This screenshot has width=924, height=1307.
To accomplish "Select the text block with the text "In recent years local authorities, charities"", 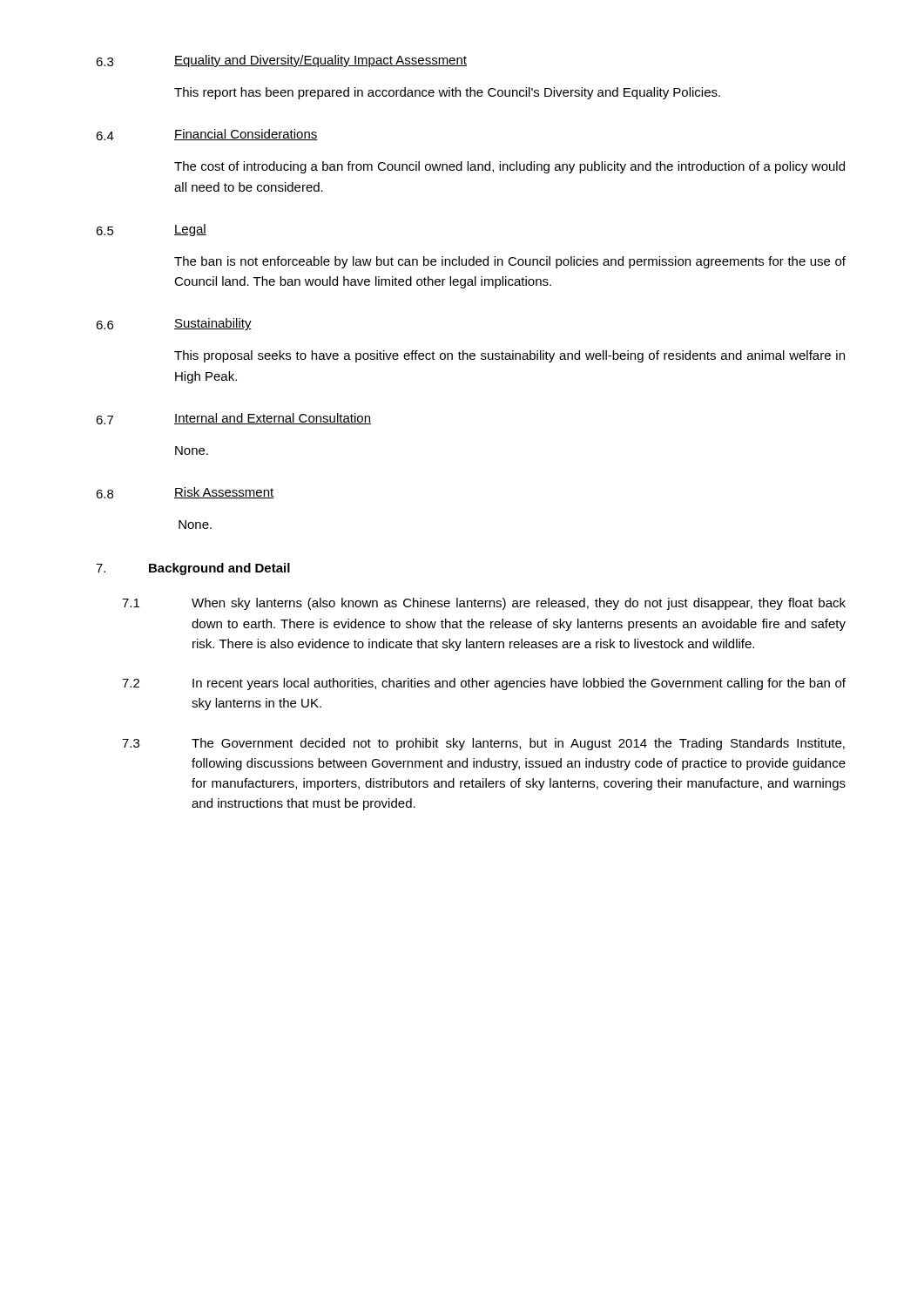I will (519, 693).
